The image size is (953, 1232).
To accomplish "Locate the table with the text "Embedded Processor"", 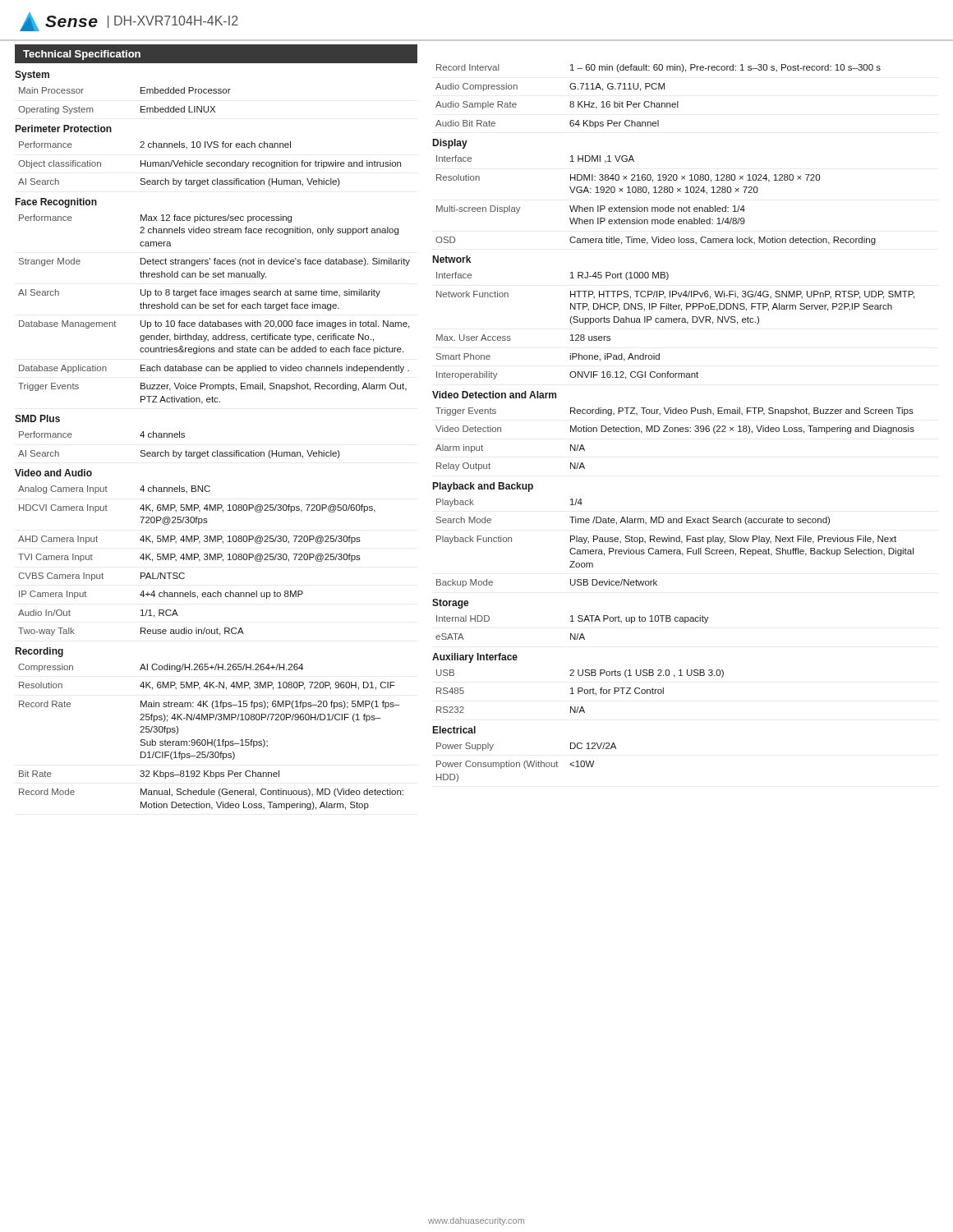I will coord(216,101).
